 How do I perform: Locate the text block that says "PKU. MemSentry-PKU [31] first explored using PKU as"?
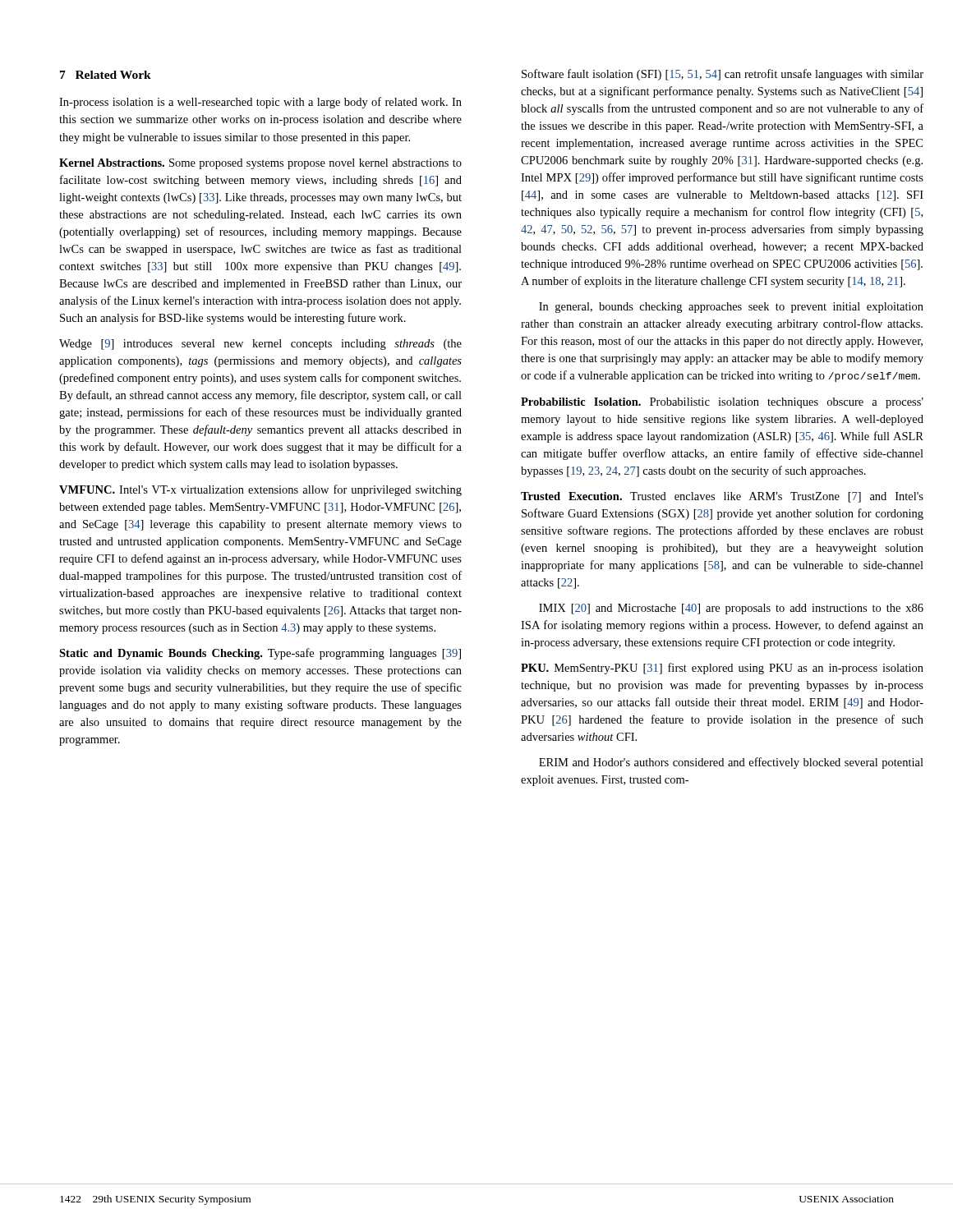[x=722, y=703]
